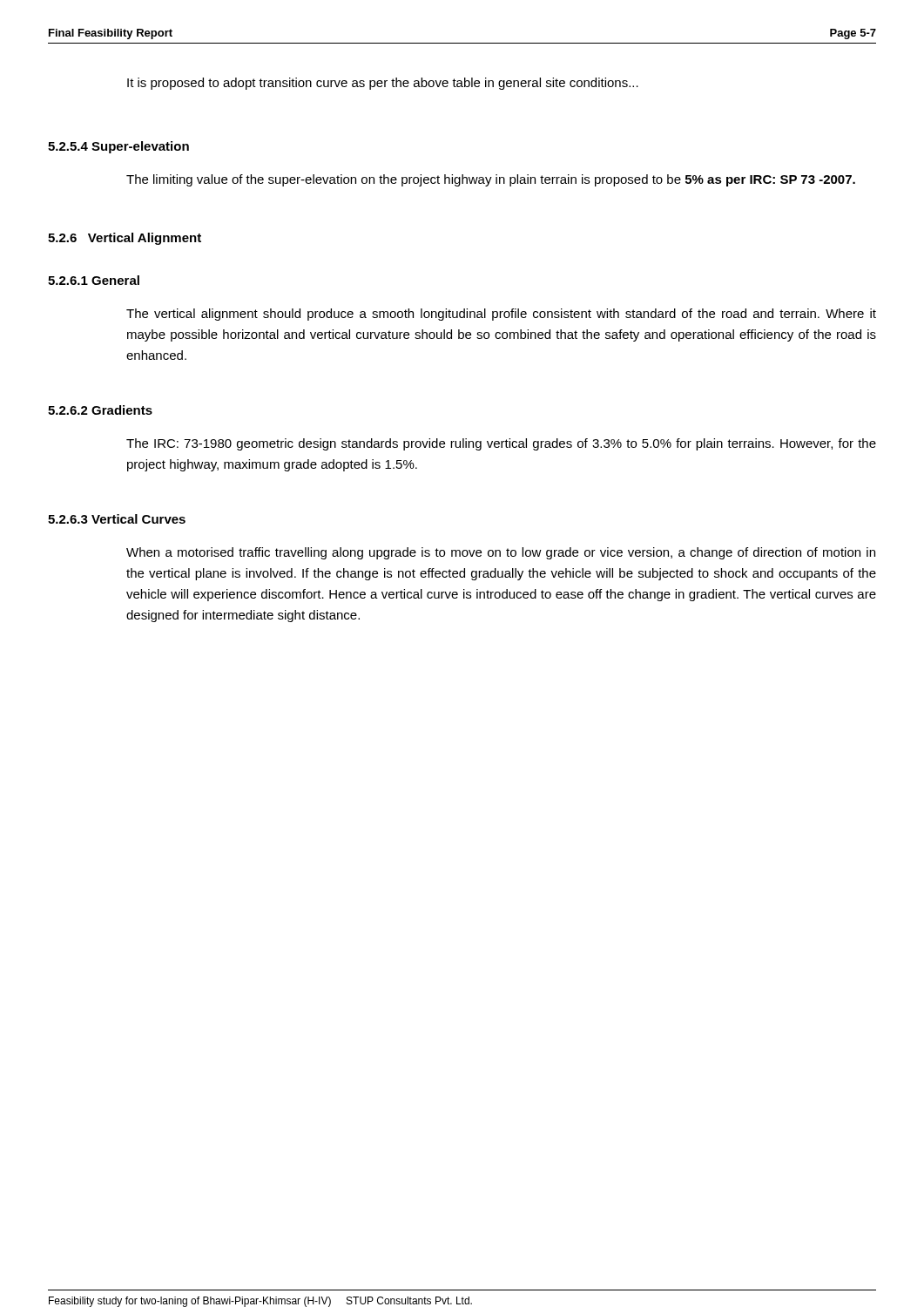Select the region starting "5.2.6.1 General"
Image resolution: width=924 pixels, height=1307 pixels.
pyautogui.click(x=94, y=280)
